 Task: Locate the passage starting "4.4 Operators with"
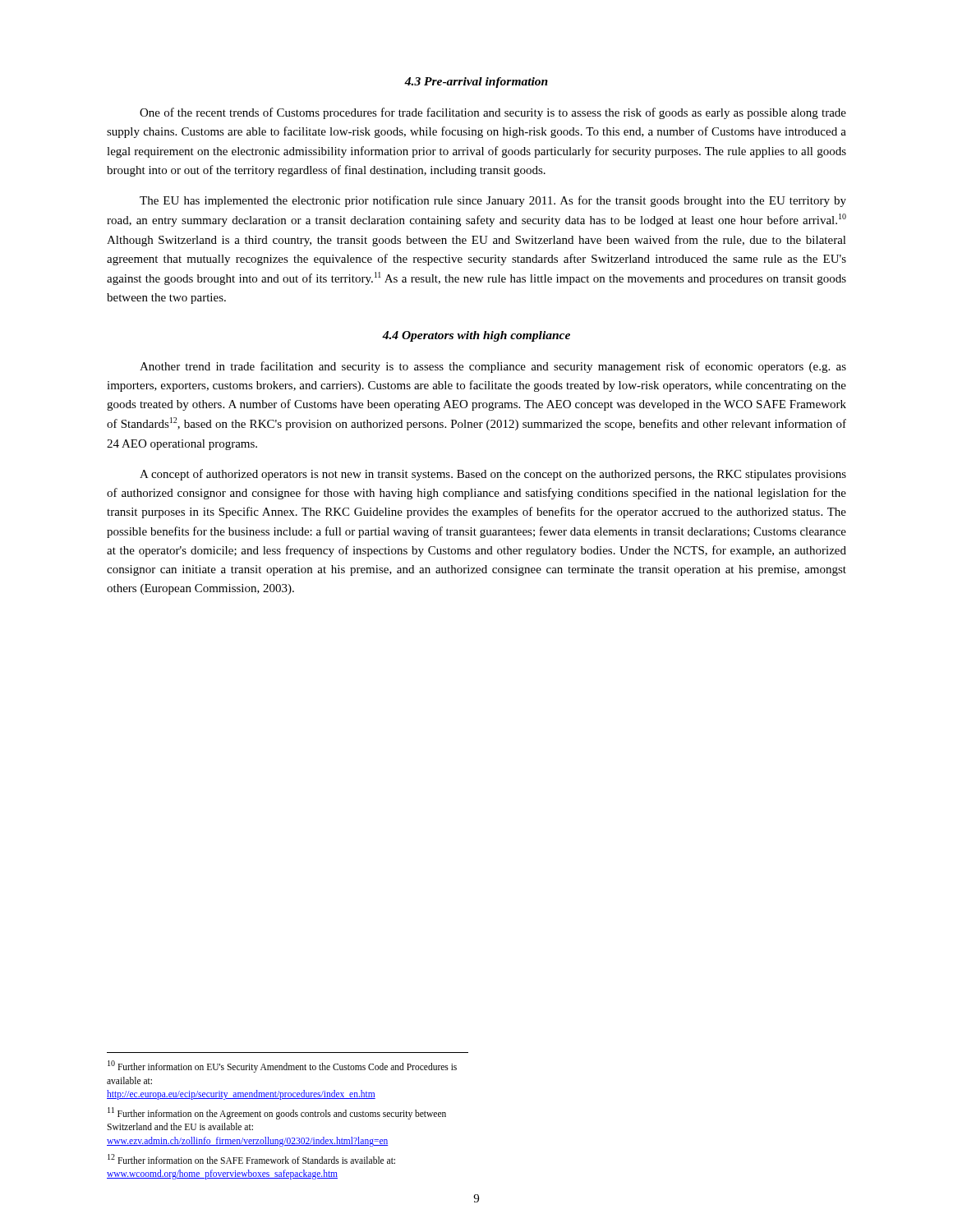click(476, 334)
